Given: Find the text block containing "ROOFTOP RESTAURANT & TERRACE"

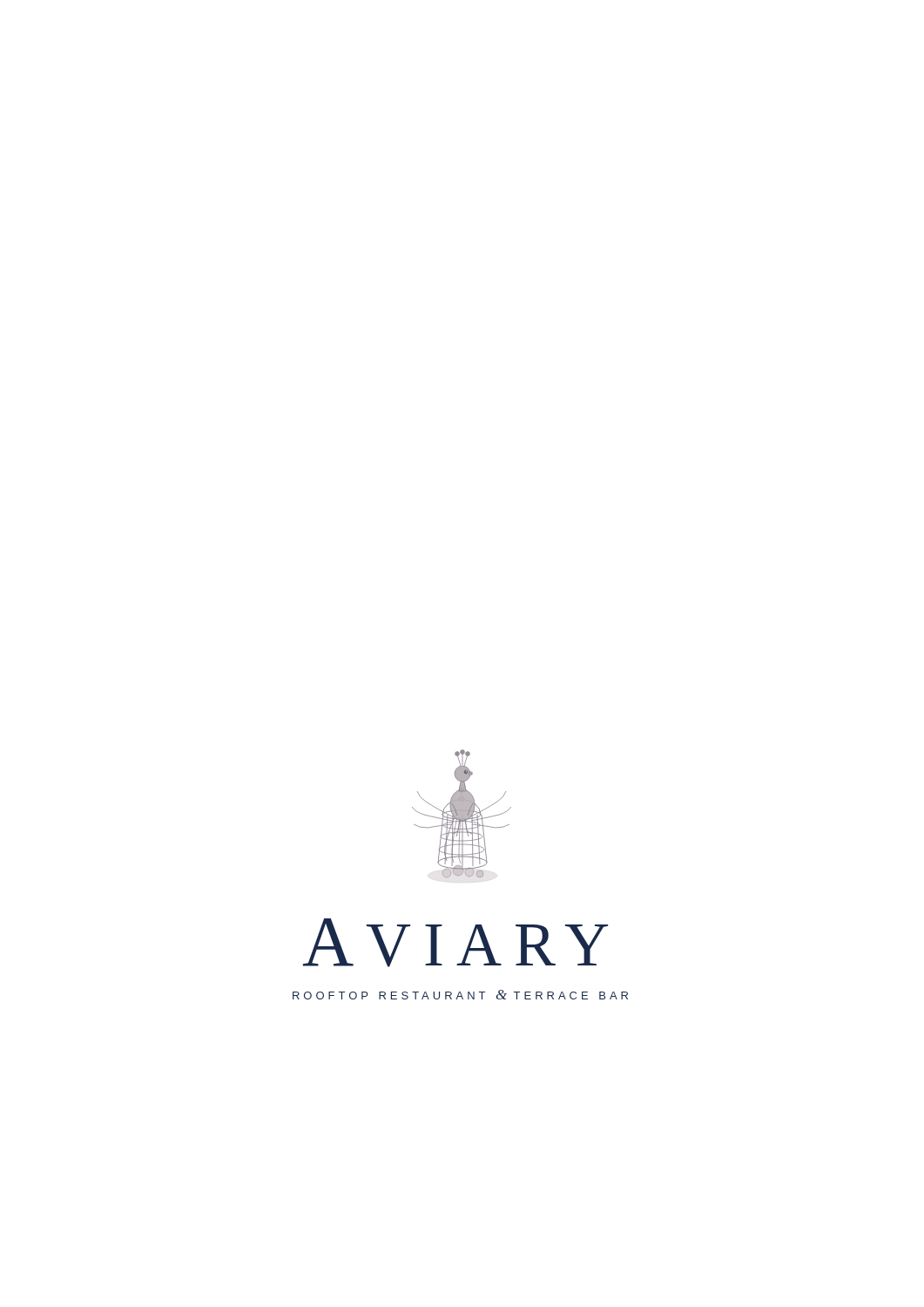Looking at the screenshot, I should (462, 995).
